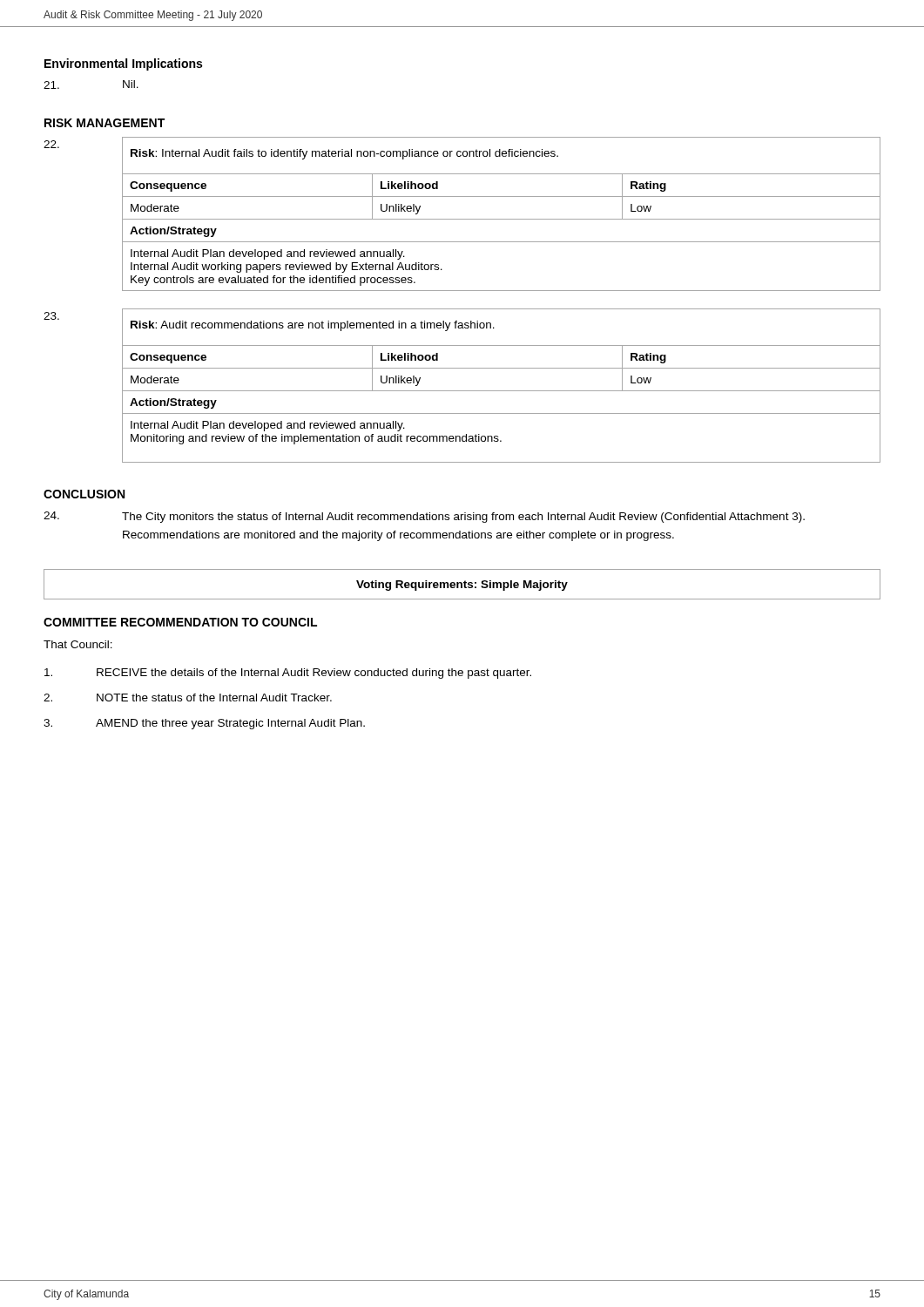Find the element starting "2. NOTE the status of the Internal"

pyautogui.click(x=188, y=698)
